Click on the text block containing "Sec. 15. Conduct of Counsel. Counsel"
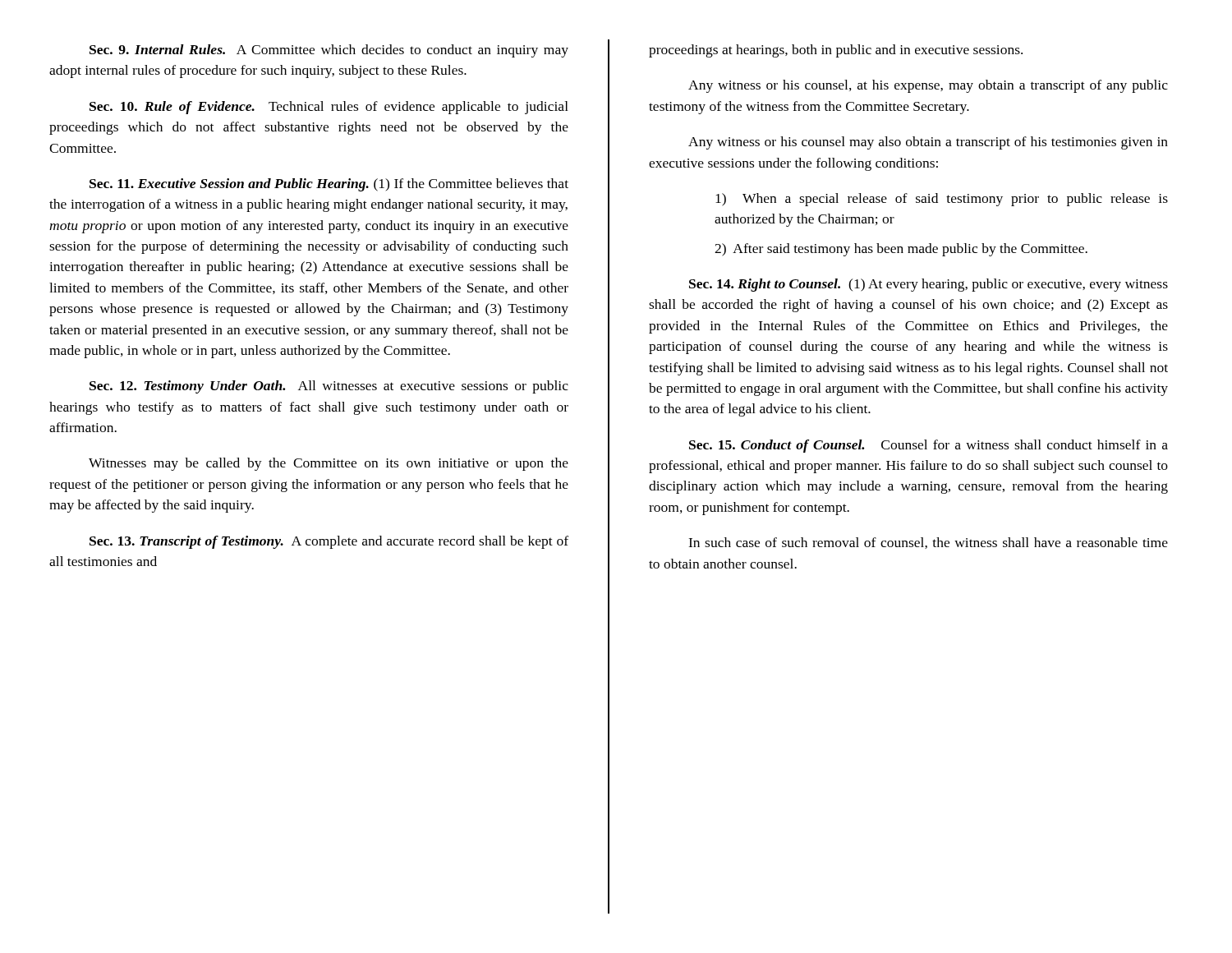Screen dimensions: 953x1232 tap(908, 475)
